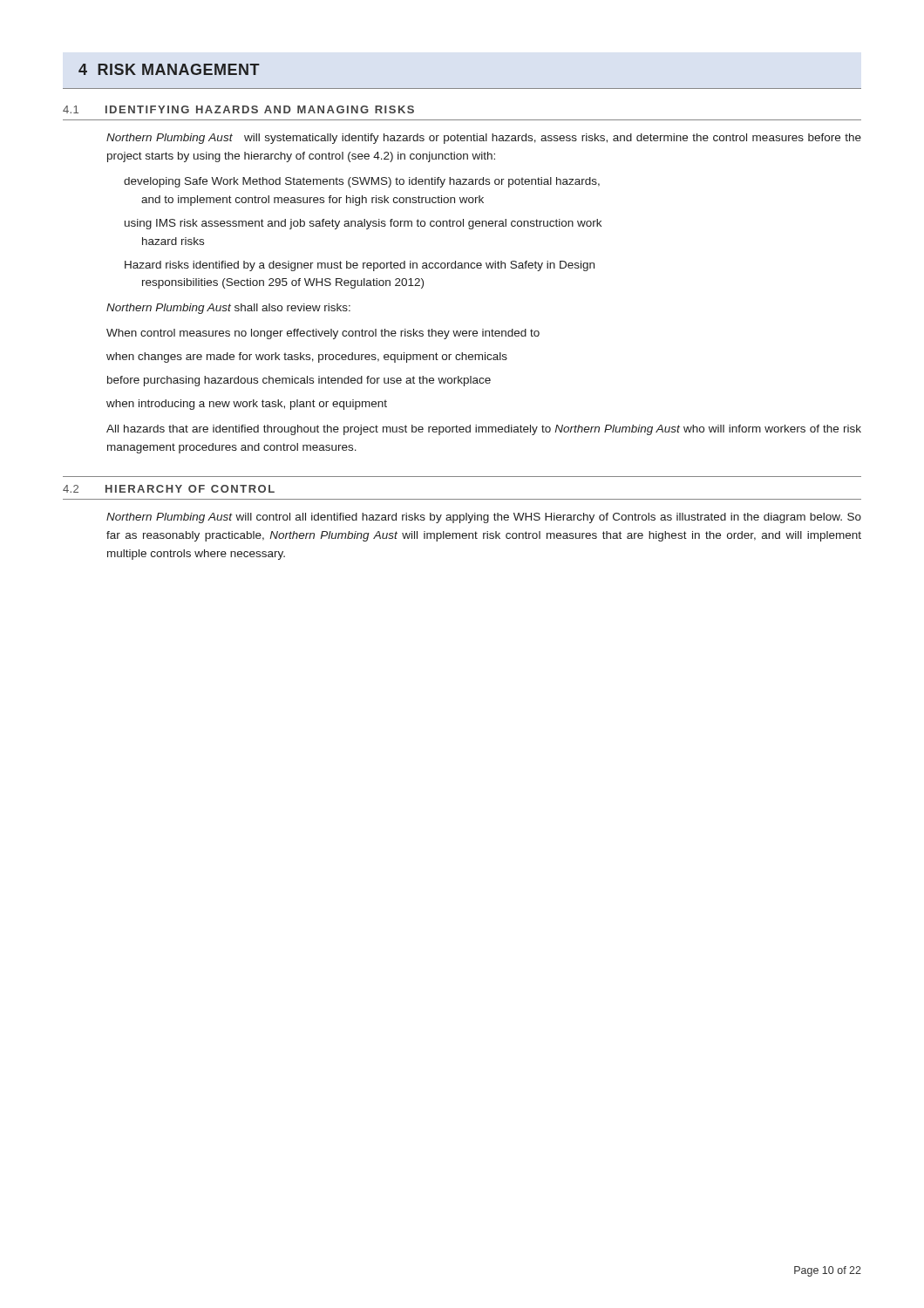Click the section header that begins "4.2 HIERARCHY OF"
The width and height of the screenshot is (924, 1308).
(x=169, y=489)
